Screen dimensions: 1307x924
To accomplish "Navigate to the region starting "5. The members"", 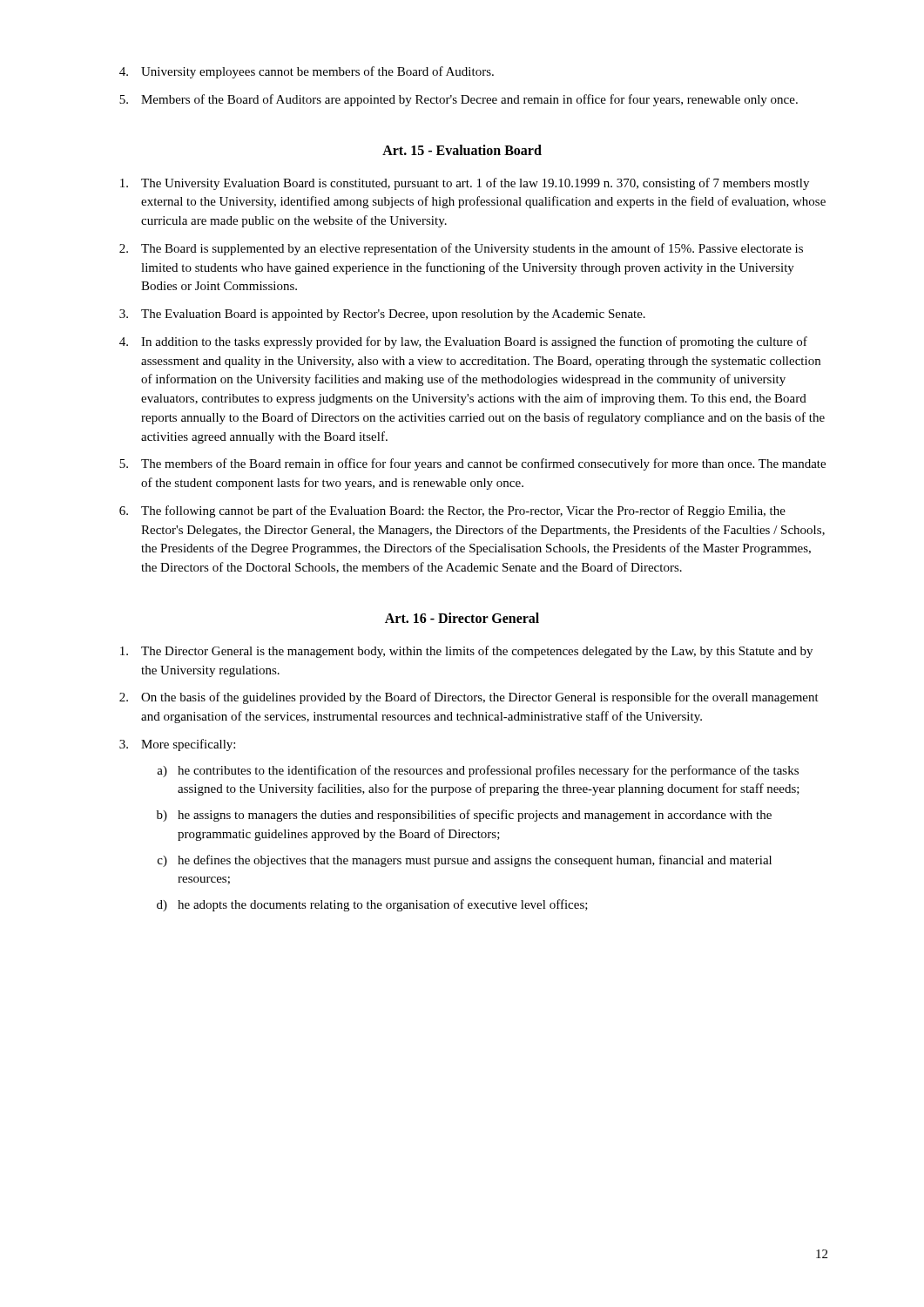I will 462,474.
